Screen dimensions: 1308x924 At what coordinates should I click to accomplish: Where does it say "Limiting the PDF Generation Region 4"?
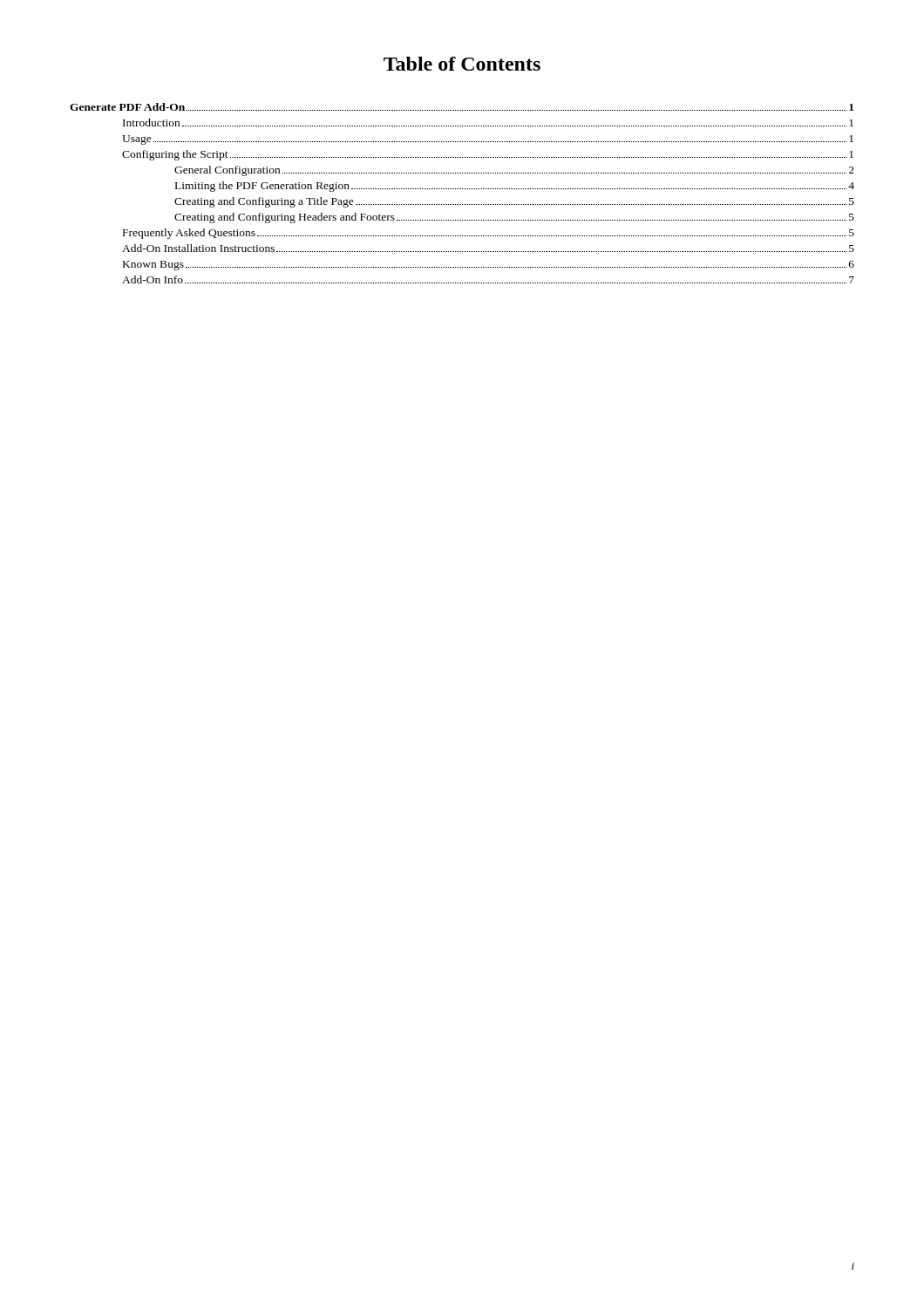tap(514, 186)
